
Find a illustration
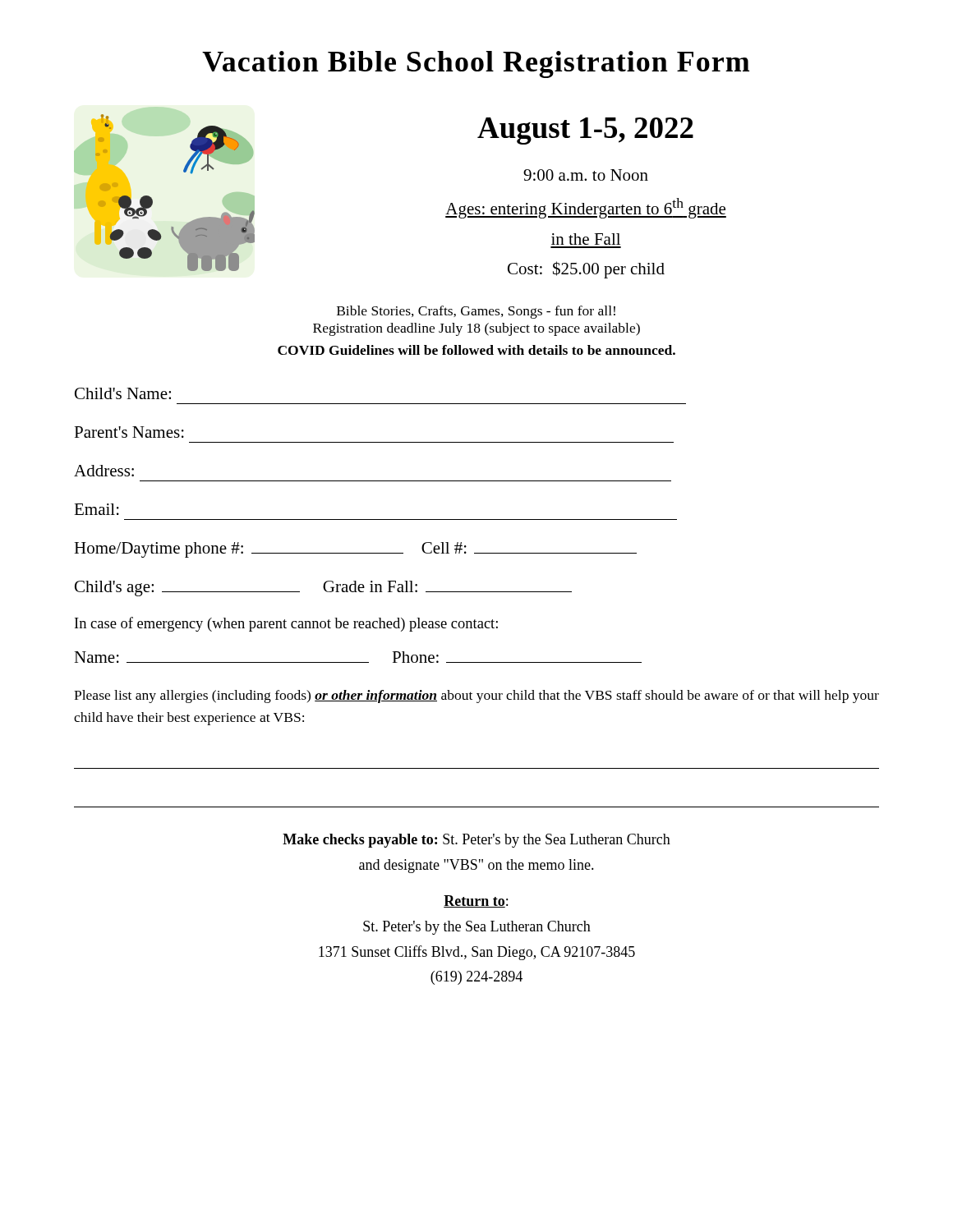(x=168, y=193)
